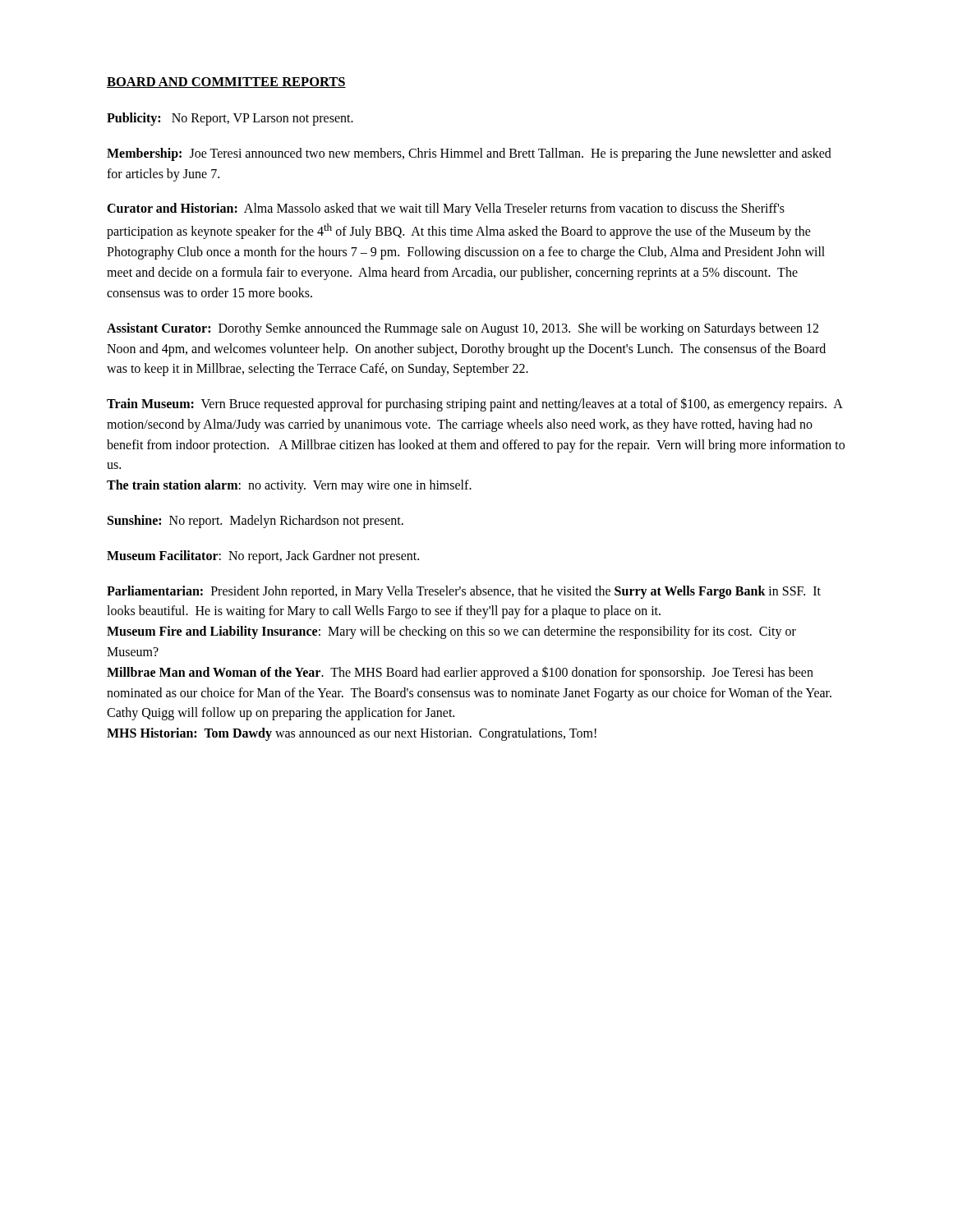Click on the text block that says "Curator and Historian: Alma Massolo"

466,251
